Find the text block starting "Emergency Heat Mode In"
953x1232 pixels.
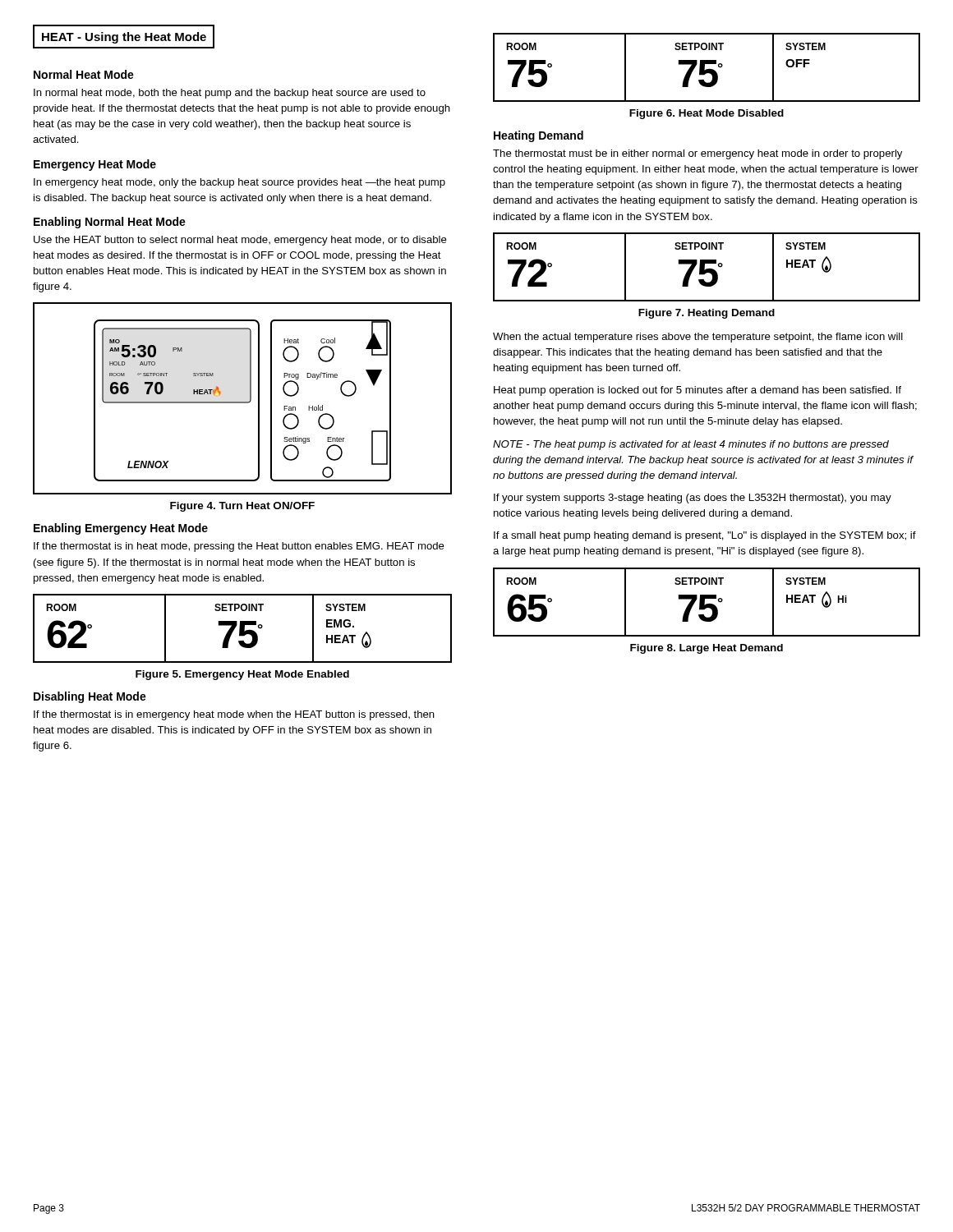(242, 181)
